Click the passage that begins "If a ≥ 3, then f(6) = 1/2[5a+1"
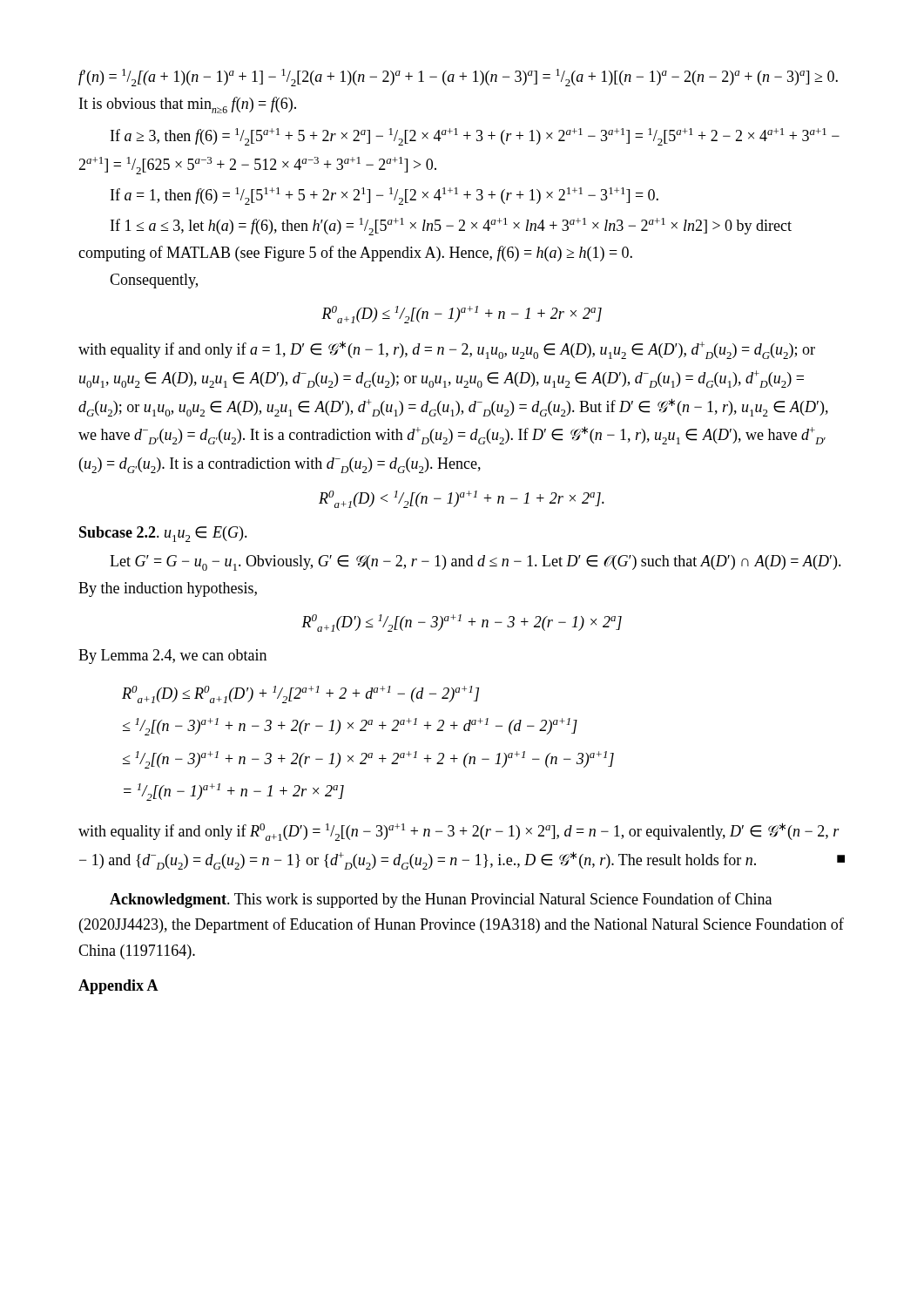This screenshot has width=924, height=1307. (475, 137)
